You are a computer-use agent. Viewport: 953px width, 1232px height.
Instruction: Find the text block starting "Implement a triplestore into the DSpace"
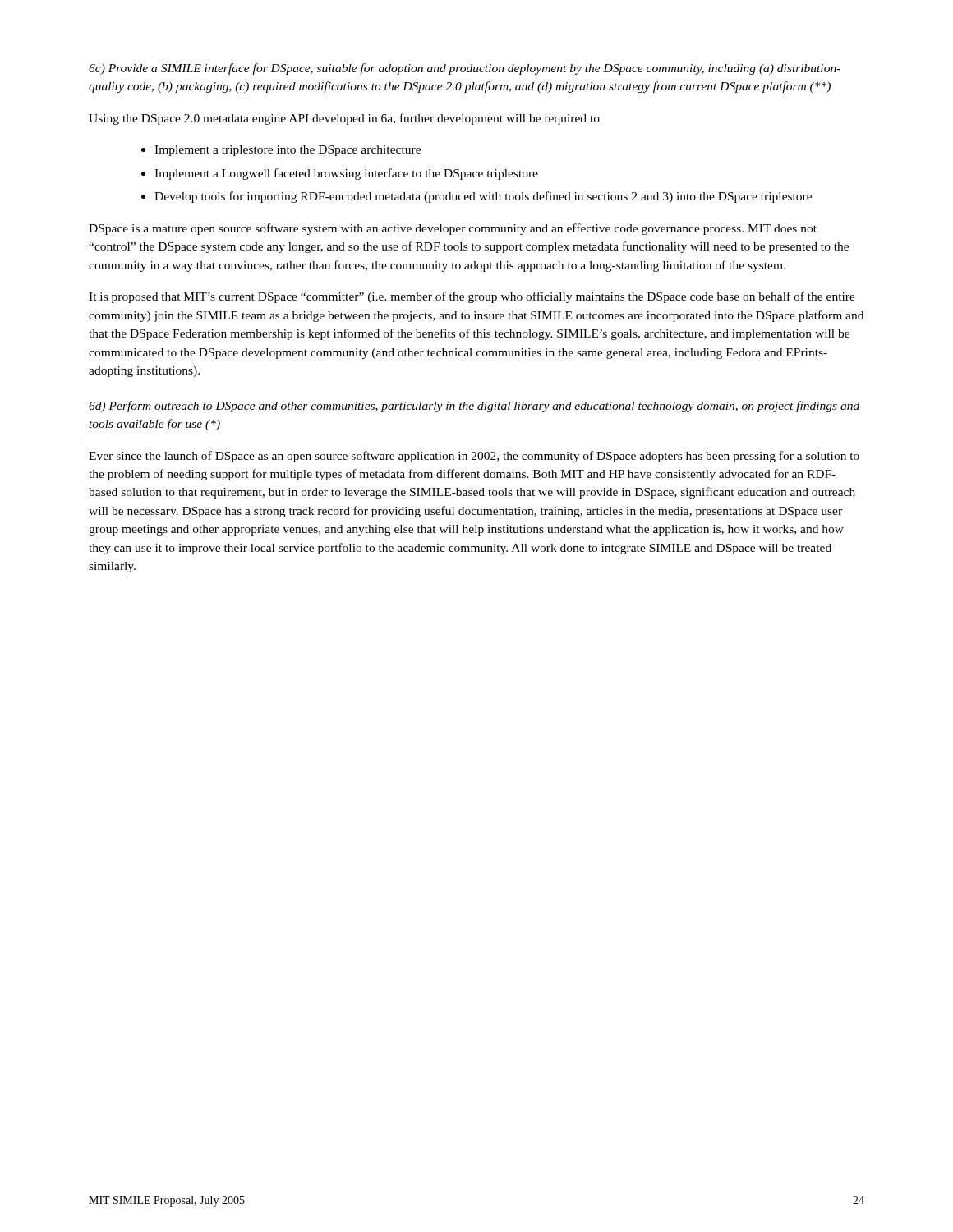click(x=288, y=149)
